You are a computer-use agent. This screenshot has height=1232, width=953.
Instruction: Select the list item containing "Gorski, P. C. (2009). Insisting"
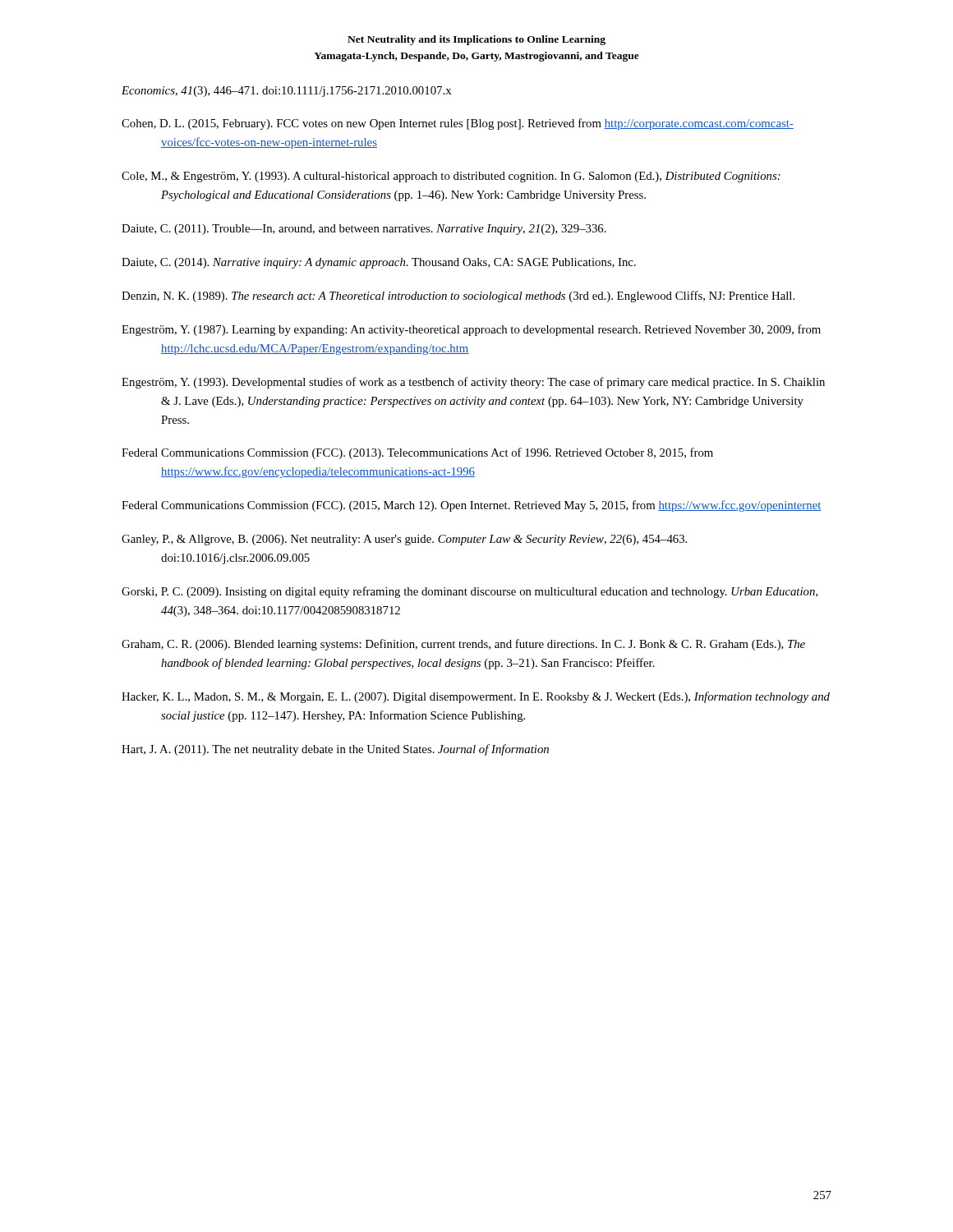point(470,601)
